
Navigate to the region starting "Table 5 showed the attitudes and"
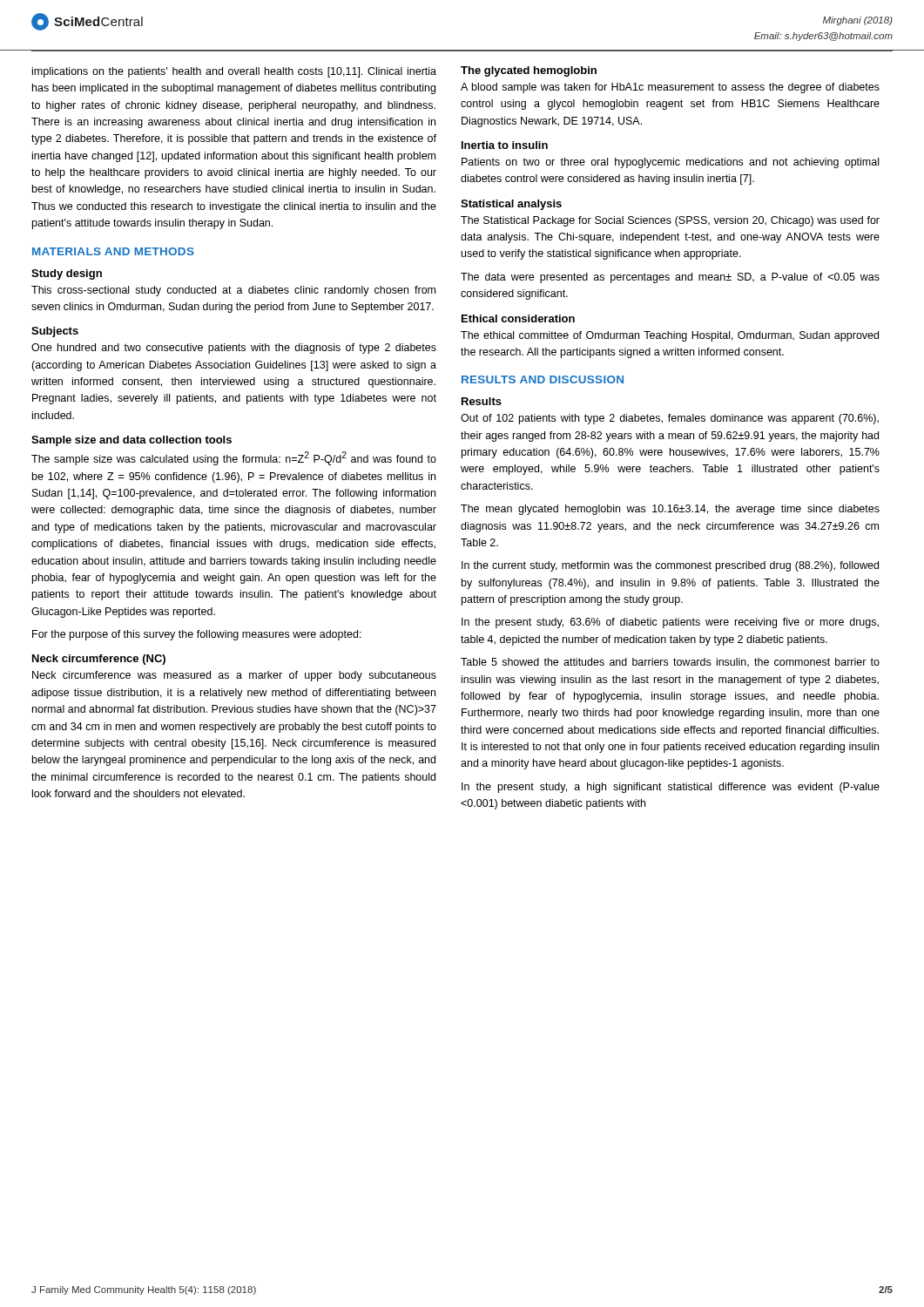point(670,713)
